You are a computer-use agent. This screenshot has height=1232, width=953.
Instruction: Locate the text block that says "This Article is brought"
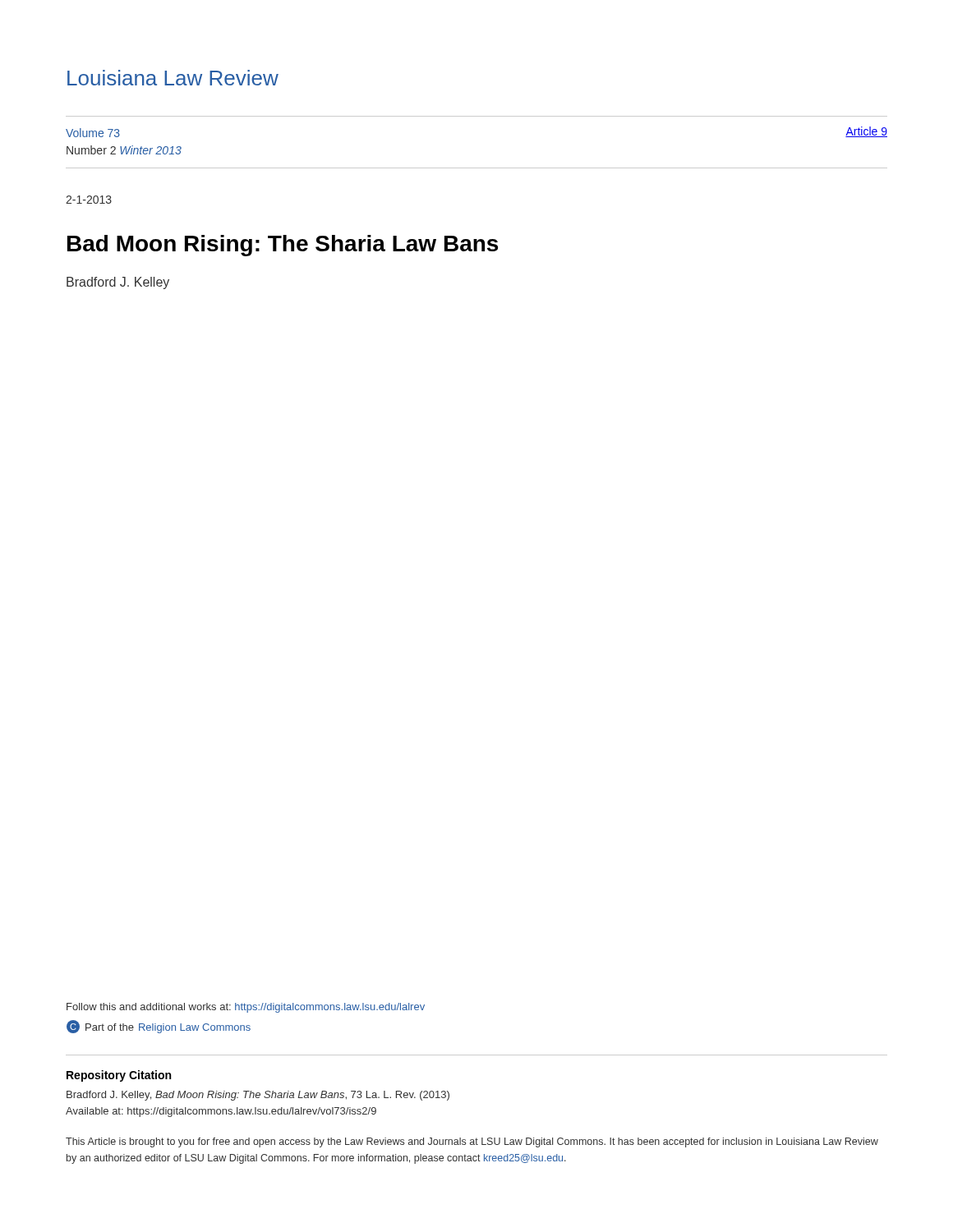pos(476,1150)
